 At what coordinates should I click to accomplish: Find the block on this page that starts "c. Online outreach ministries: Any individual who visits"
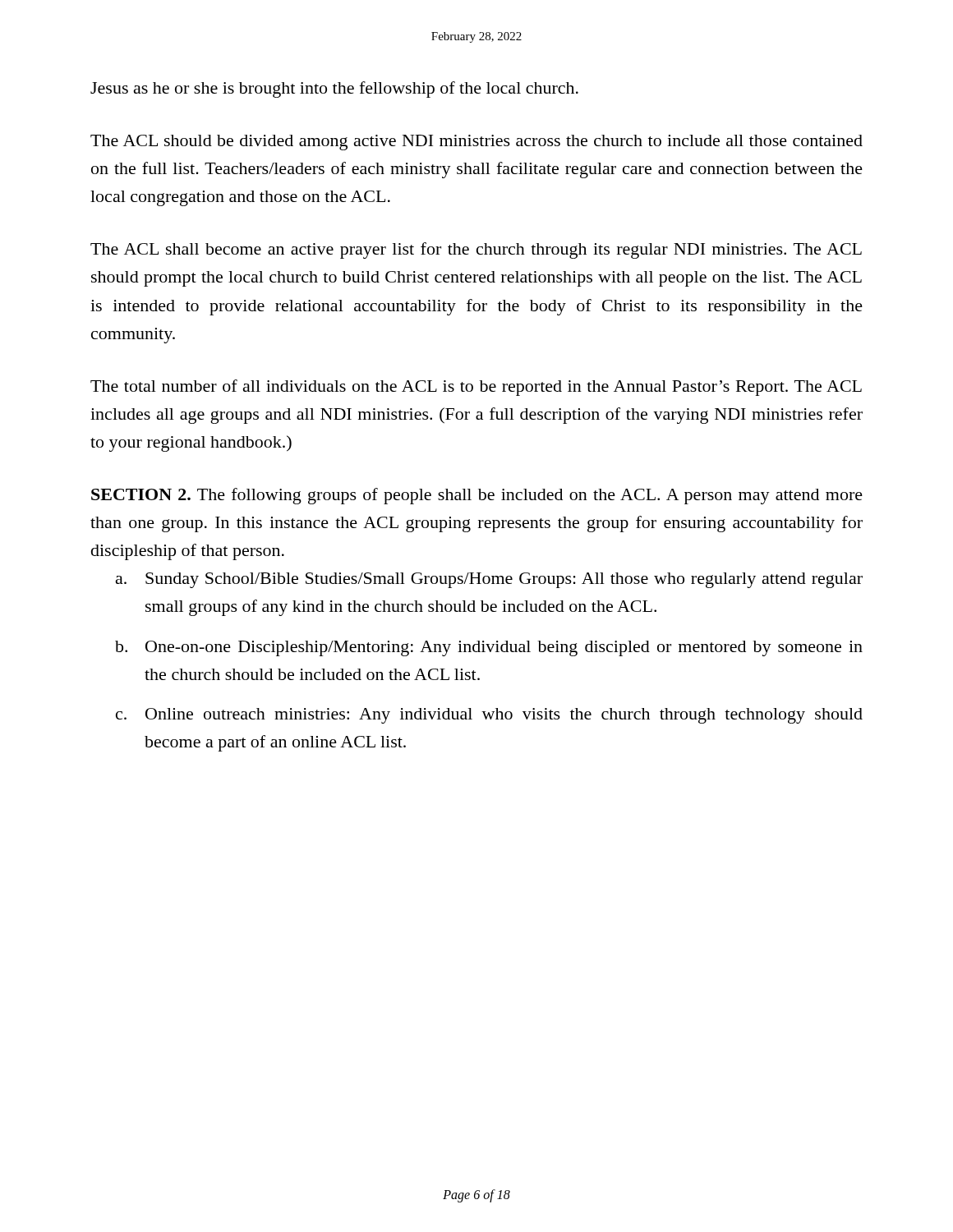(x=489, y=727)
